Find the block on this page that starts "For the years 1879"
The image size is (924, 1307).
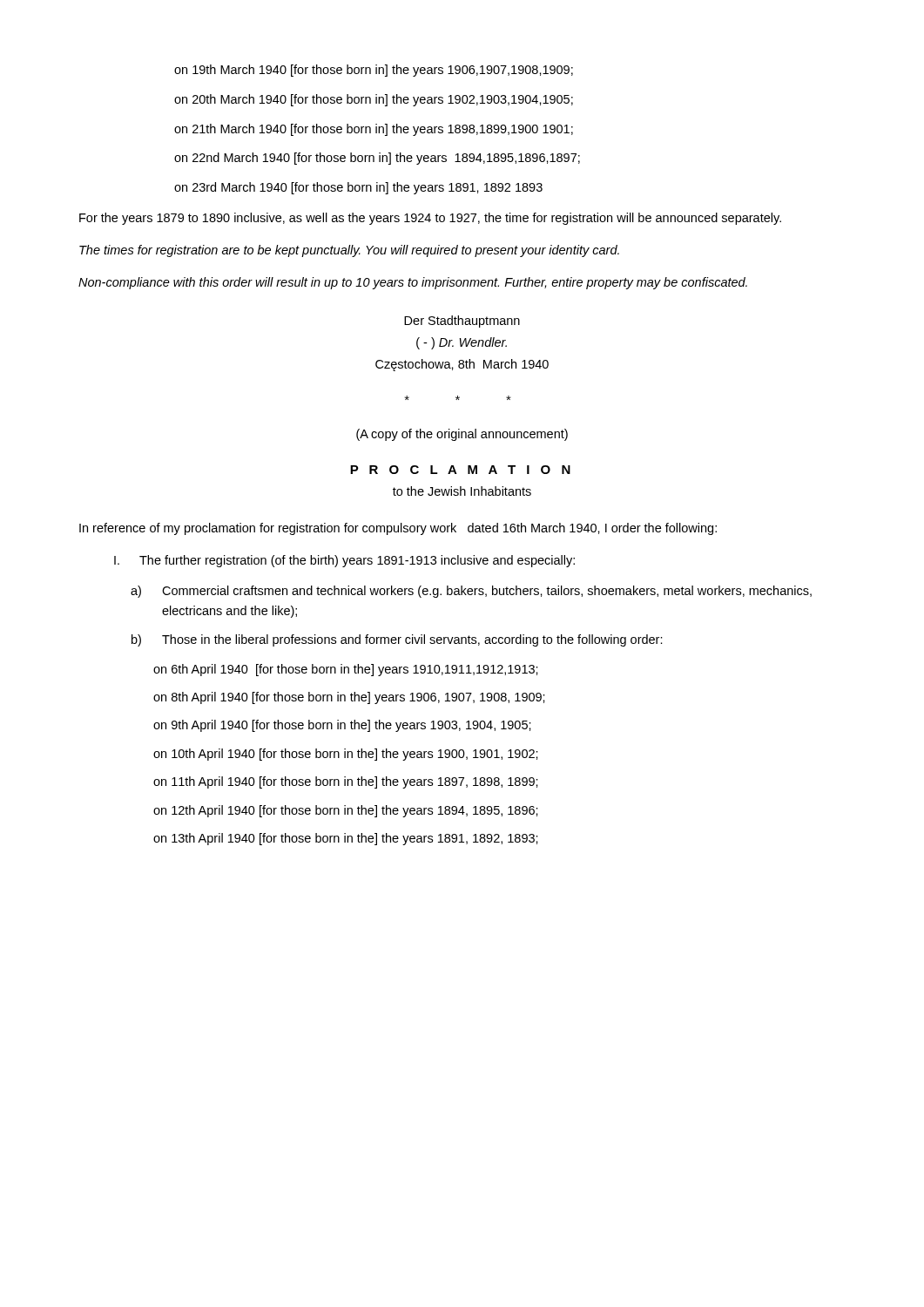[x=430, y=218]
